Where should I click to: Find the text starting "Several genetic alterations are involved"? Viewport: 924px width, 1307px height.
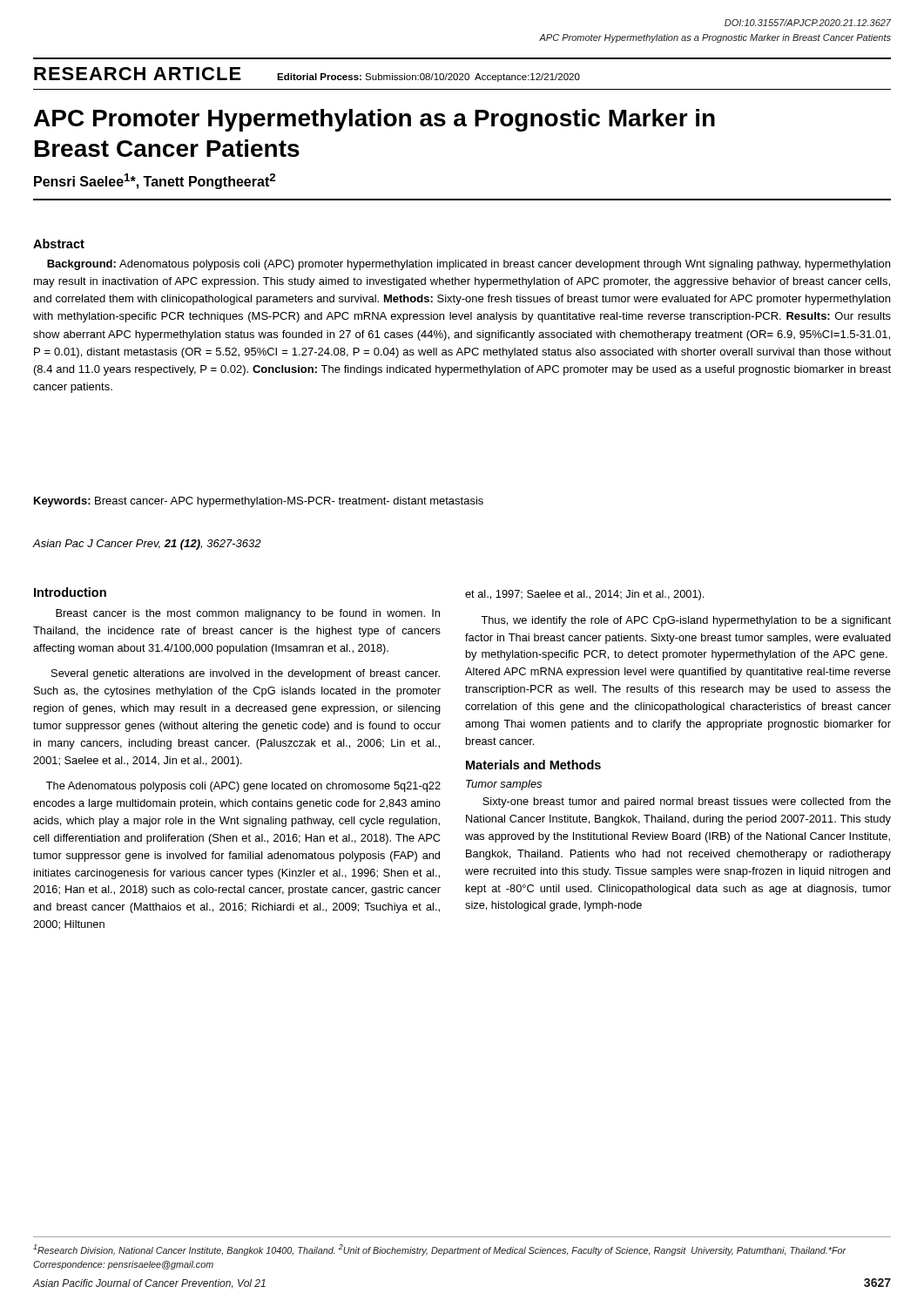tap(237, 717)
